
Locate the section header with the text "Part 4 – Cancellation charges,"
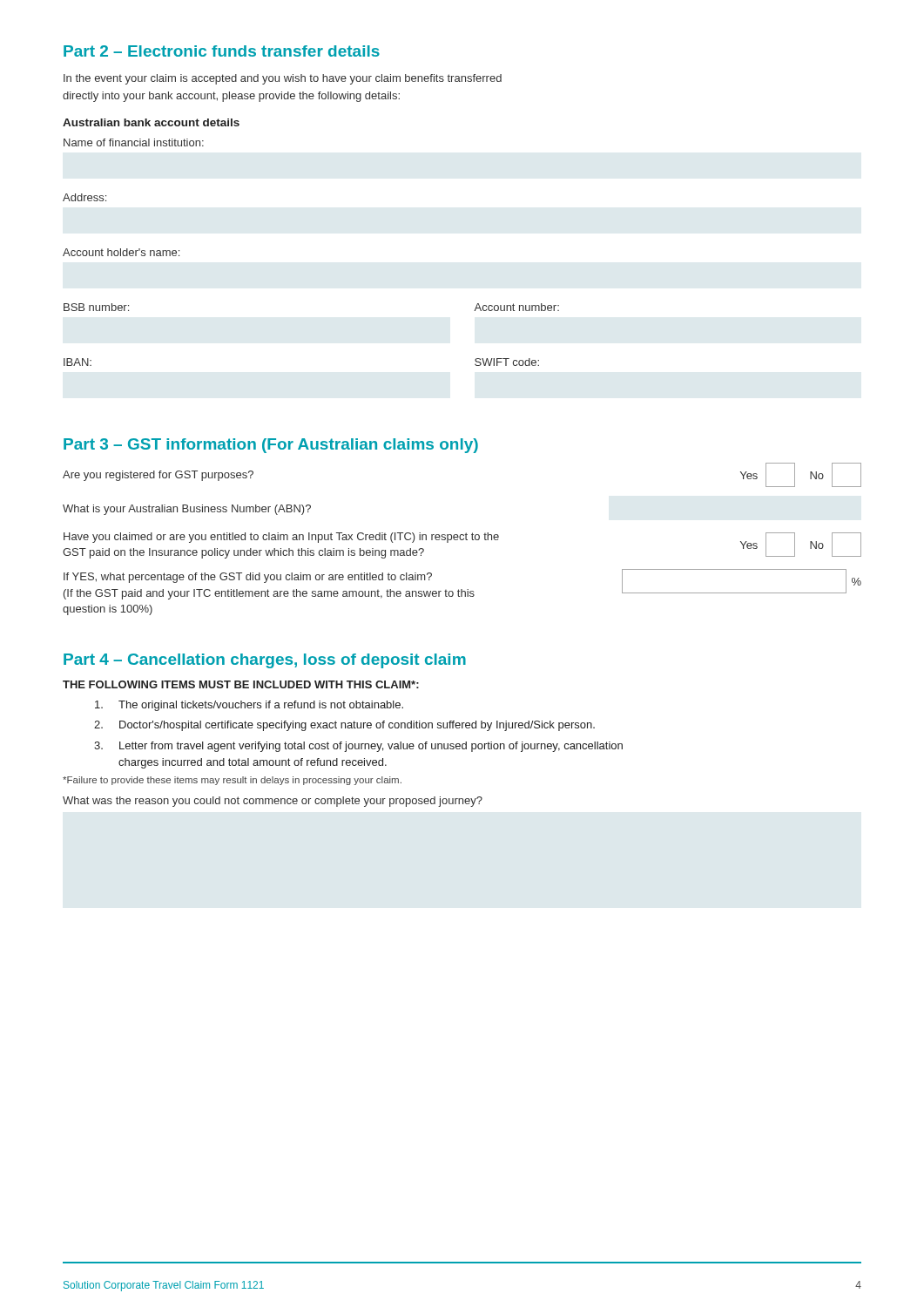coord(462,660)
